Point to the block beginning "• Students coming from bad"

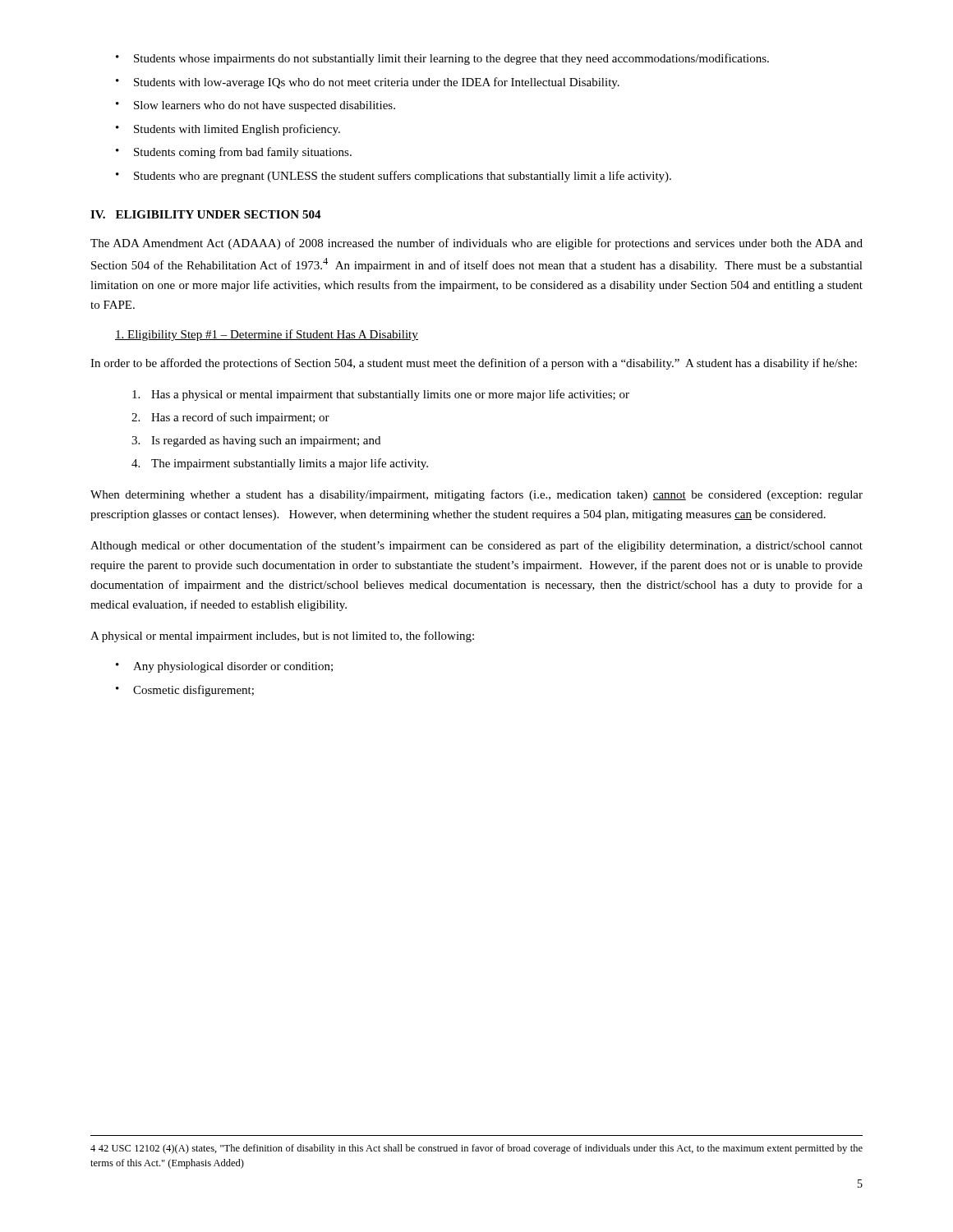(234, 153)
